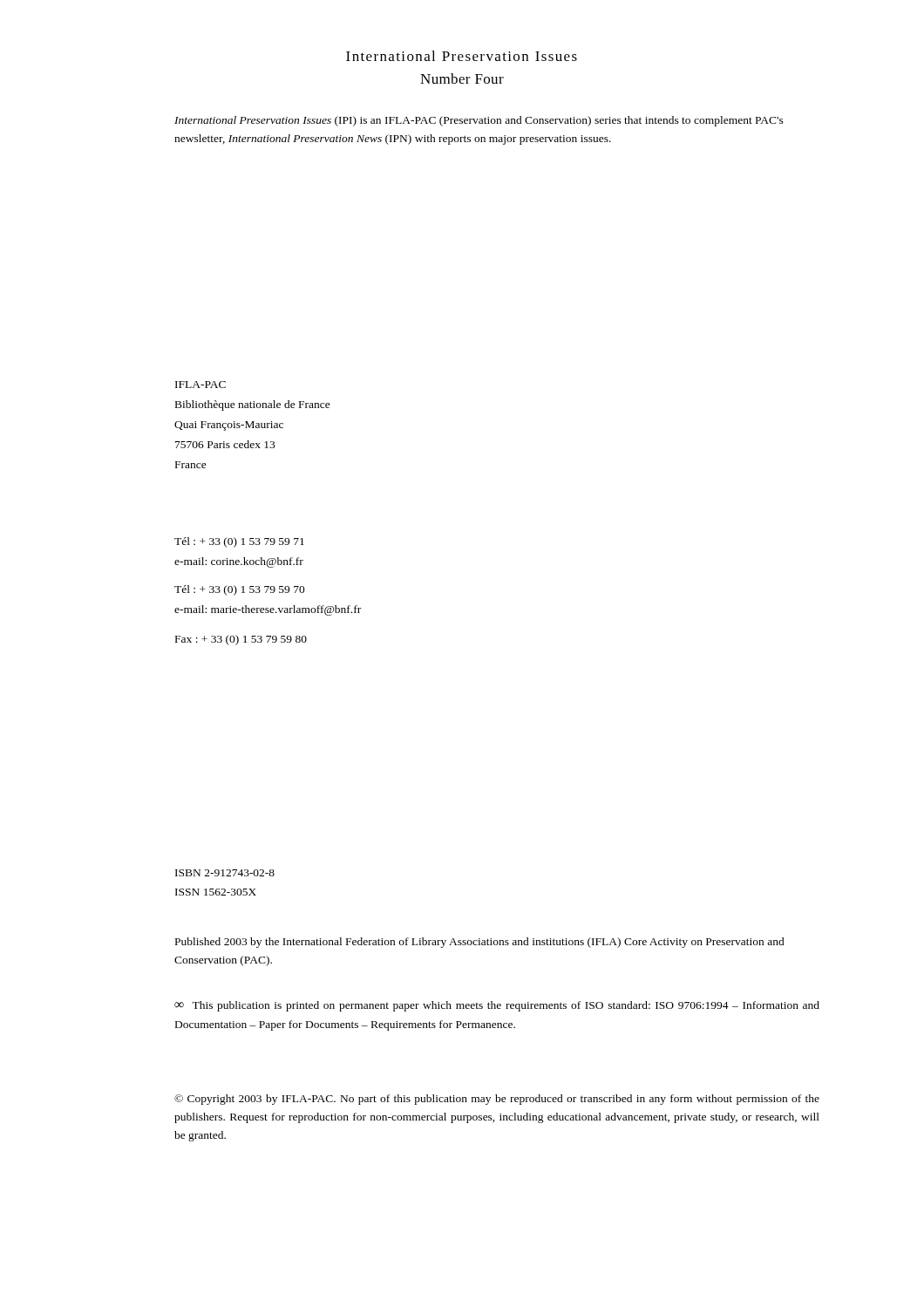
Task: Find the text block that says "∞ This publication is printed on permanent paper"
Action: pyautogui.click(x=497, y=1014)
